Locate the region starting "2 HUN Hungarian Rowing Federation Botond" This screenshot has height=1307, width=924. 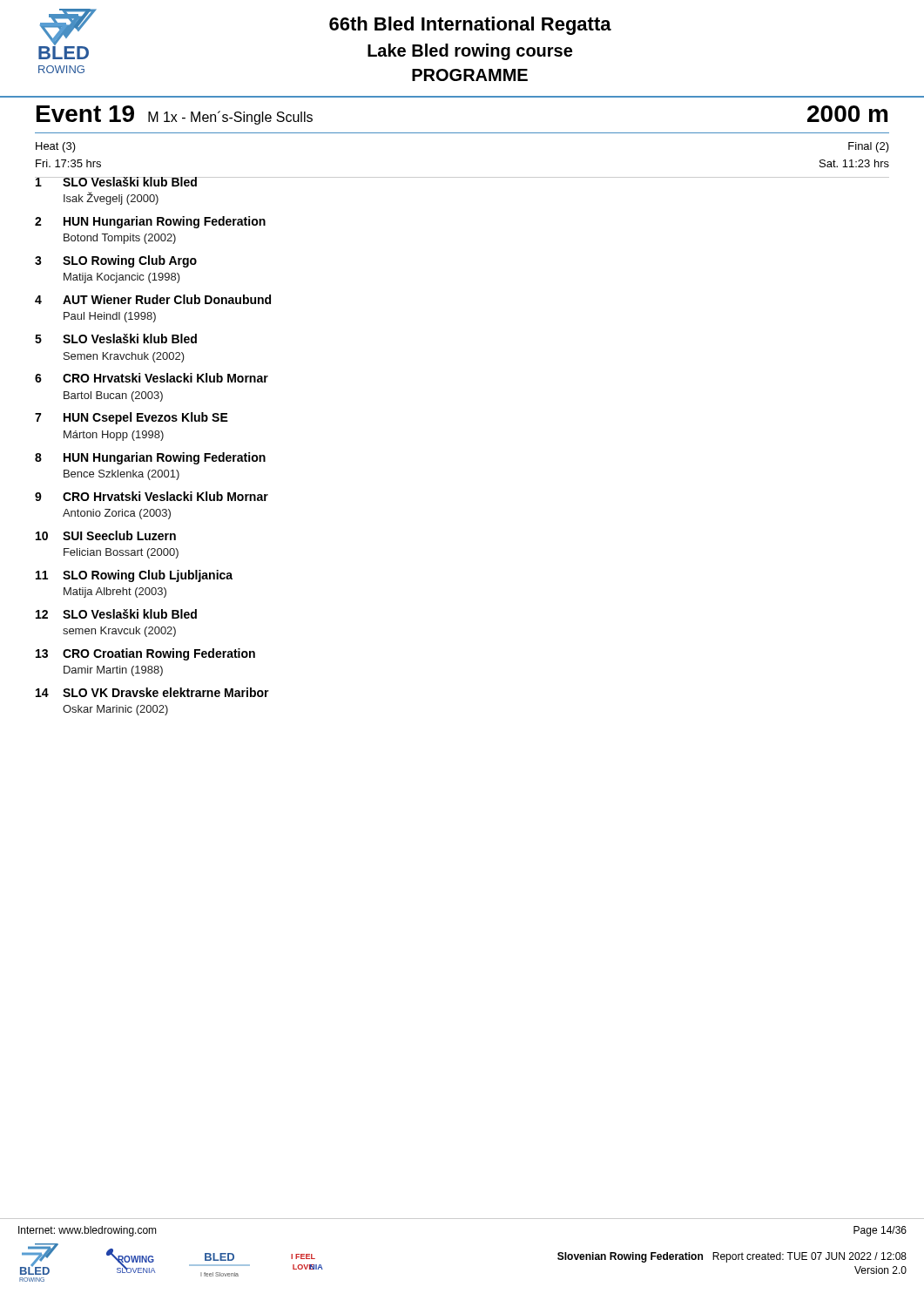(150, 230)
